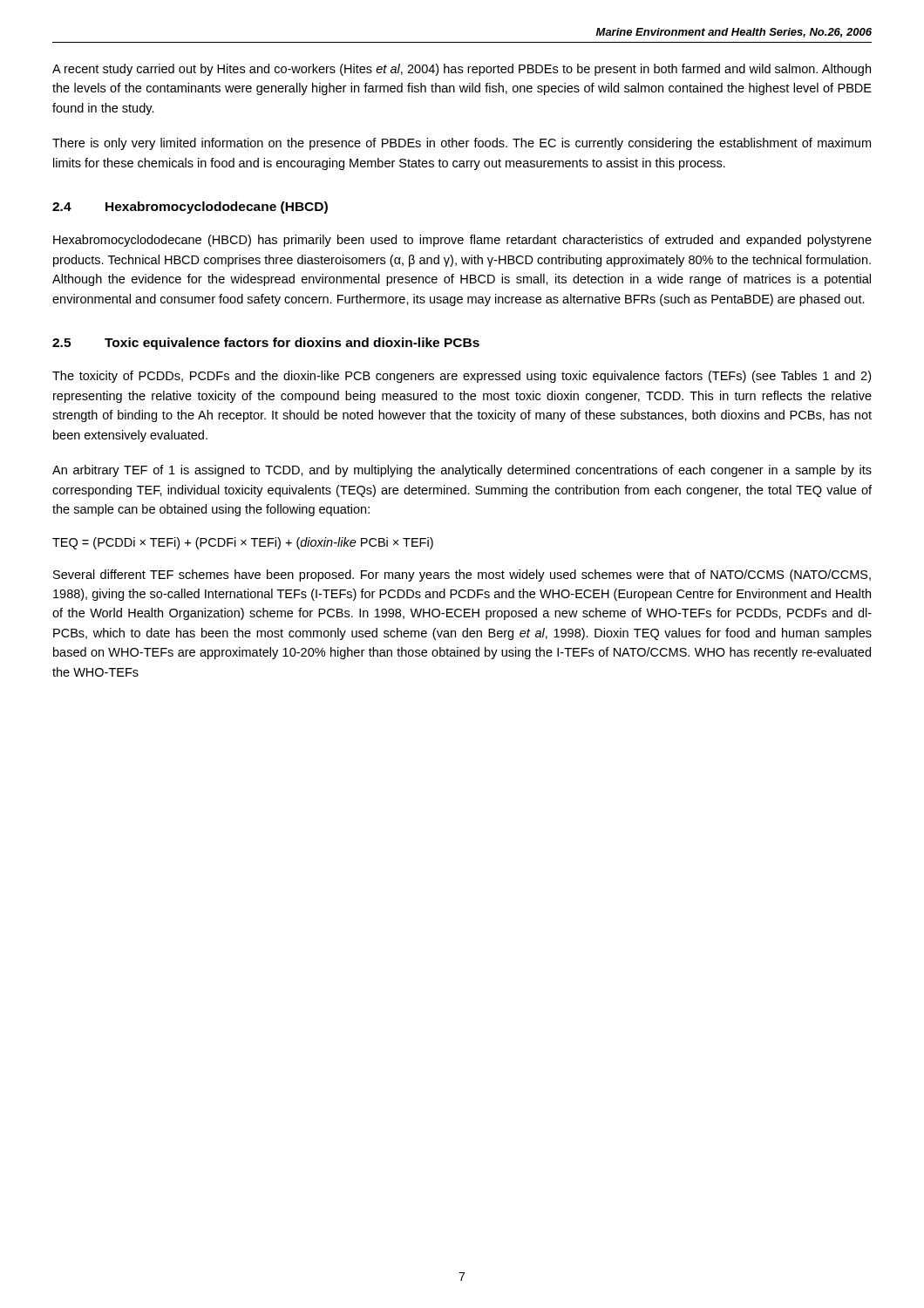Locate the element starting "Hexabromocyclododecane (HBCD) has primarily been used to"
Viewport: 924px width, 1308px height.
(x=462, y=269)
